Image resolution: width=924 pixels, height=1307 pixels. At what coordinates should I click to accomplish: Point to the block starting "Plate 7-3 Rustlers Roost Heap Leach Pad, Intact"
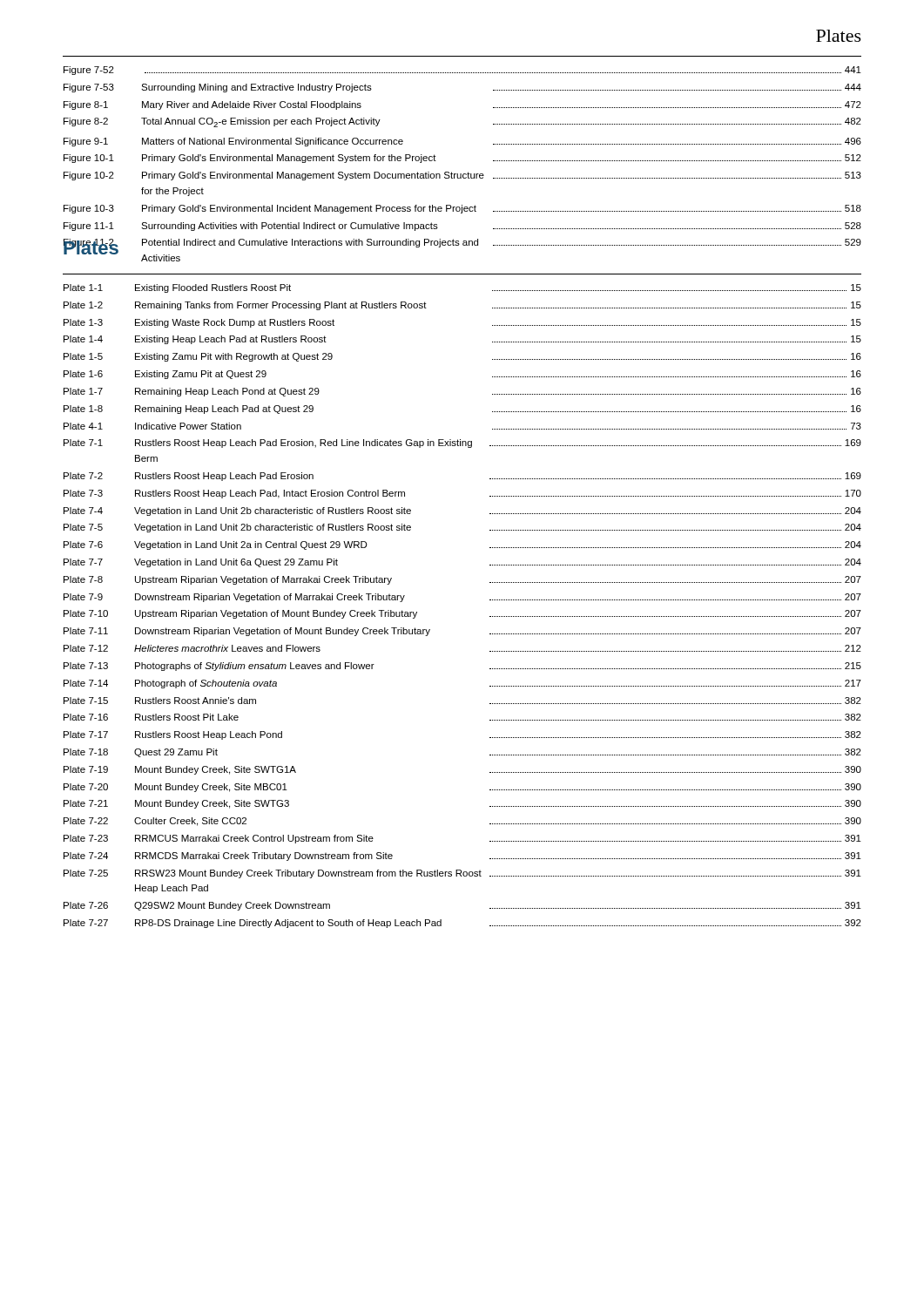point(78,494)
